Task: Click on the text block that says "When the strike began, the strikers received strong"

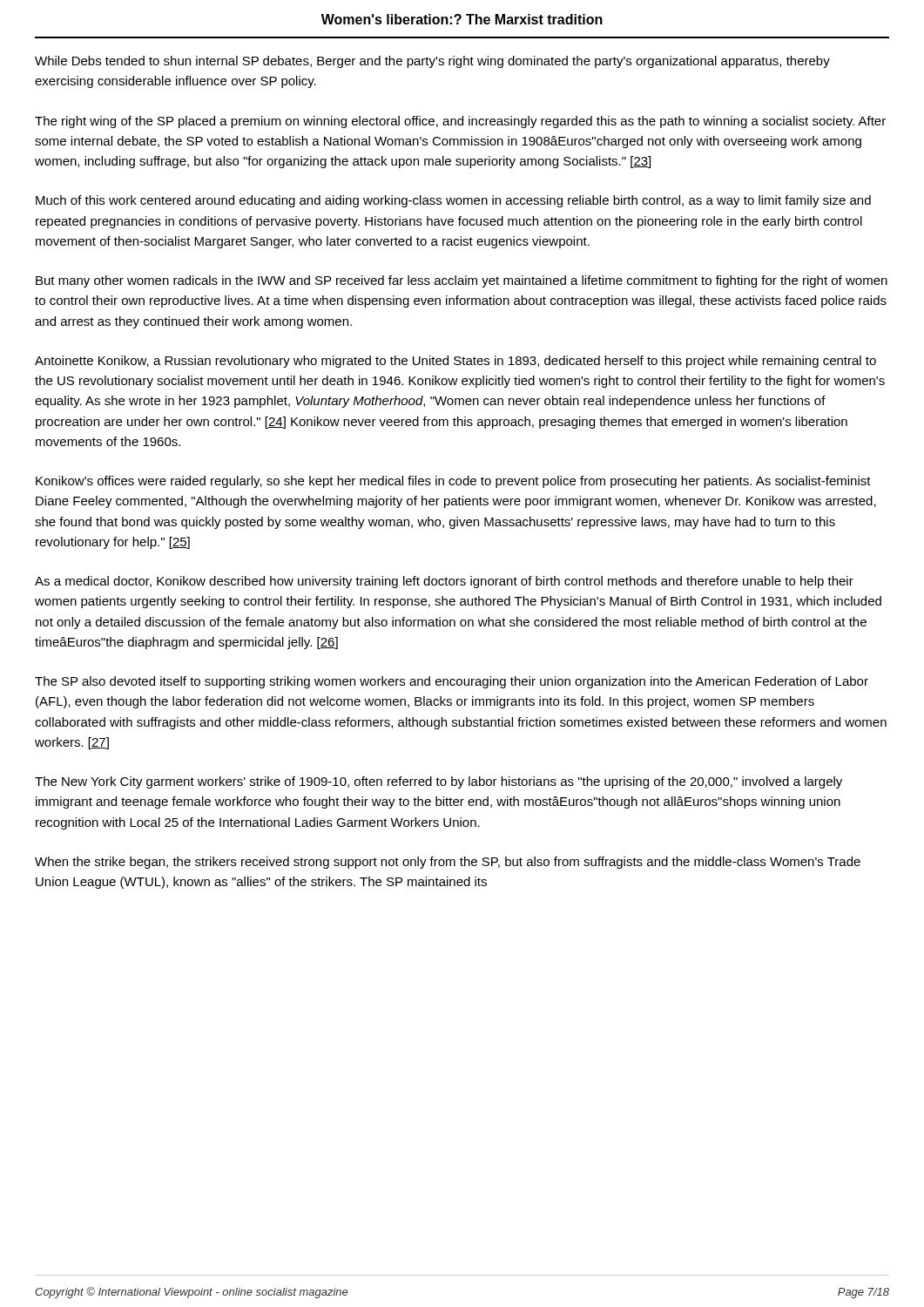Action: tap(448, 871)
